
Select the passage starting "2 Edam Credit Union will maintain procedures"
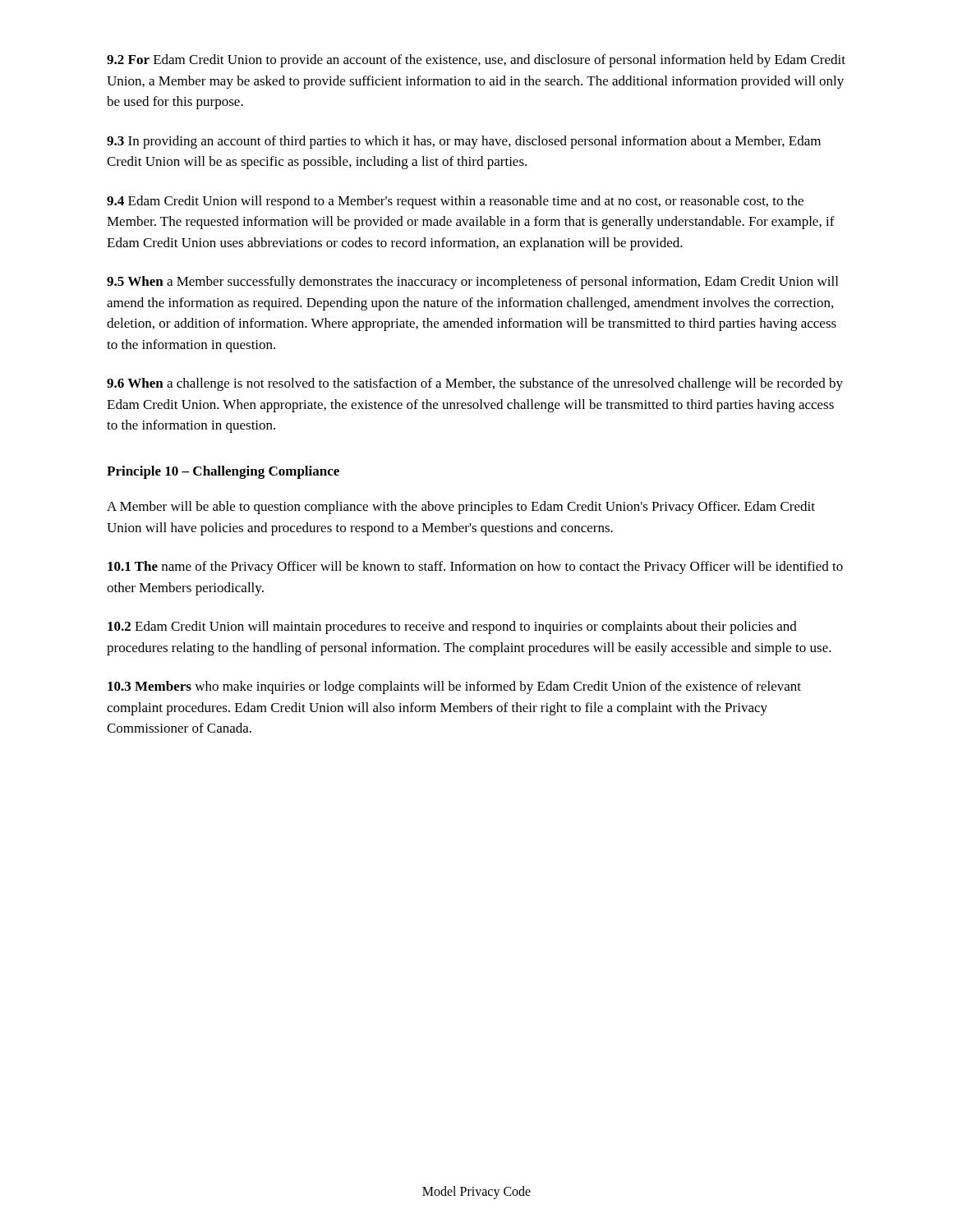click(x=469, y=637)
